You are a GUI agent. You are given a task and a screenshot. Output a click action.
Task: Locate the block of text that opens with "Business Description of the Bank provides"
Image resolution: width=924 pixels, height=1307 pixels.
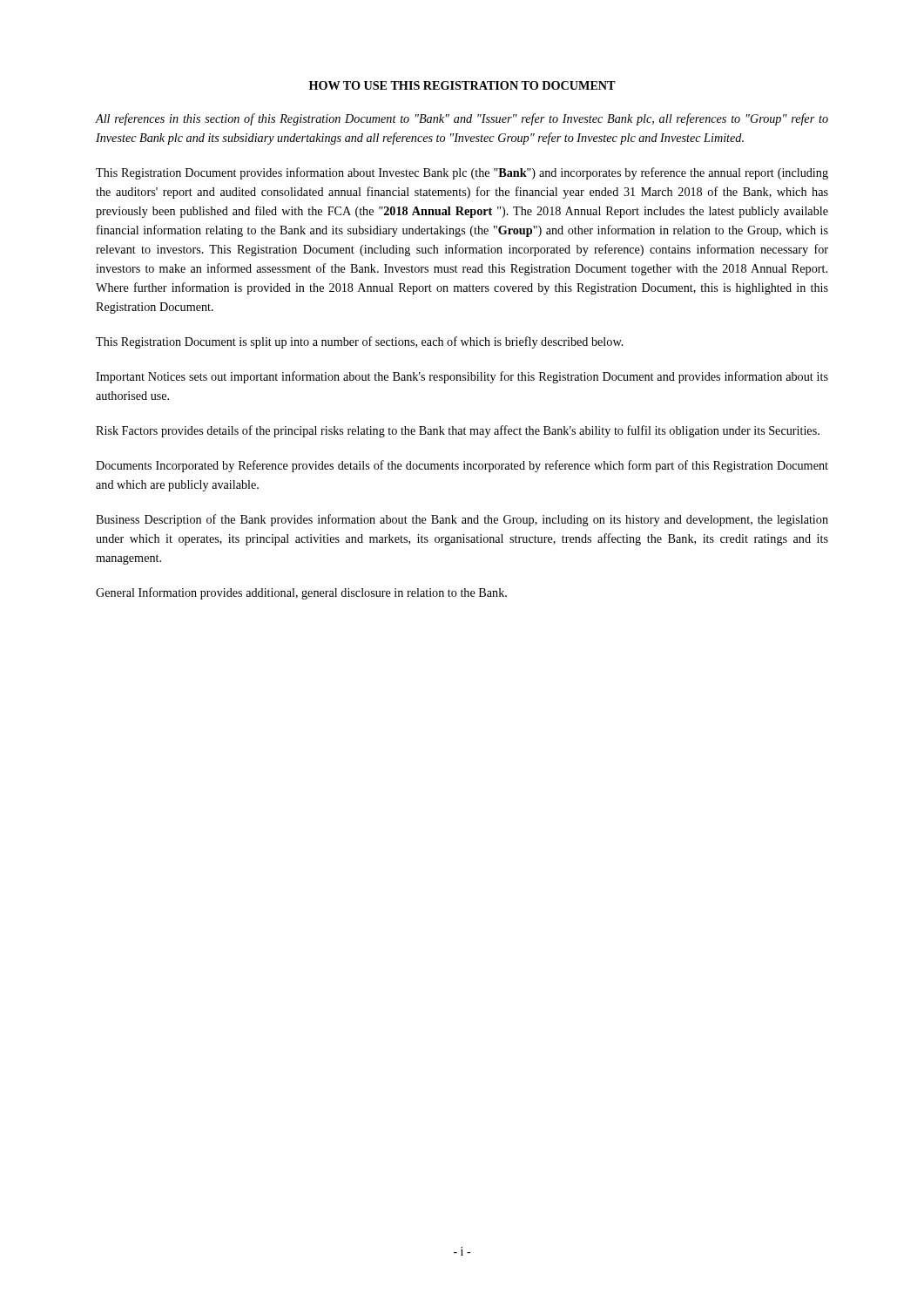[462, 538]
